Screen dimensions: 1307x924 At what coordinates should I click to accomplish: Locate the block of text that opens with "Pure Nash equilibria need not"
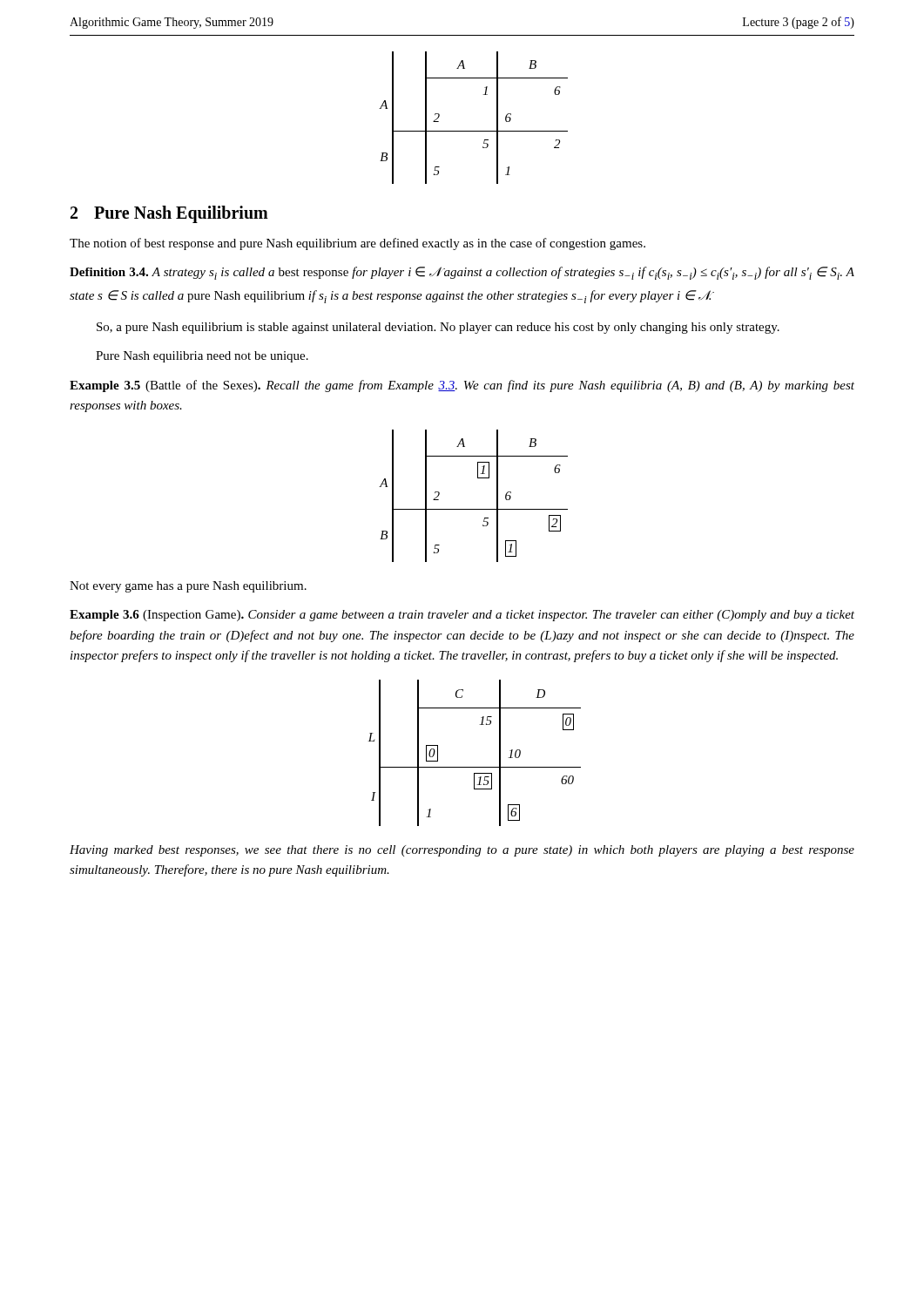[202, 356]
